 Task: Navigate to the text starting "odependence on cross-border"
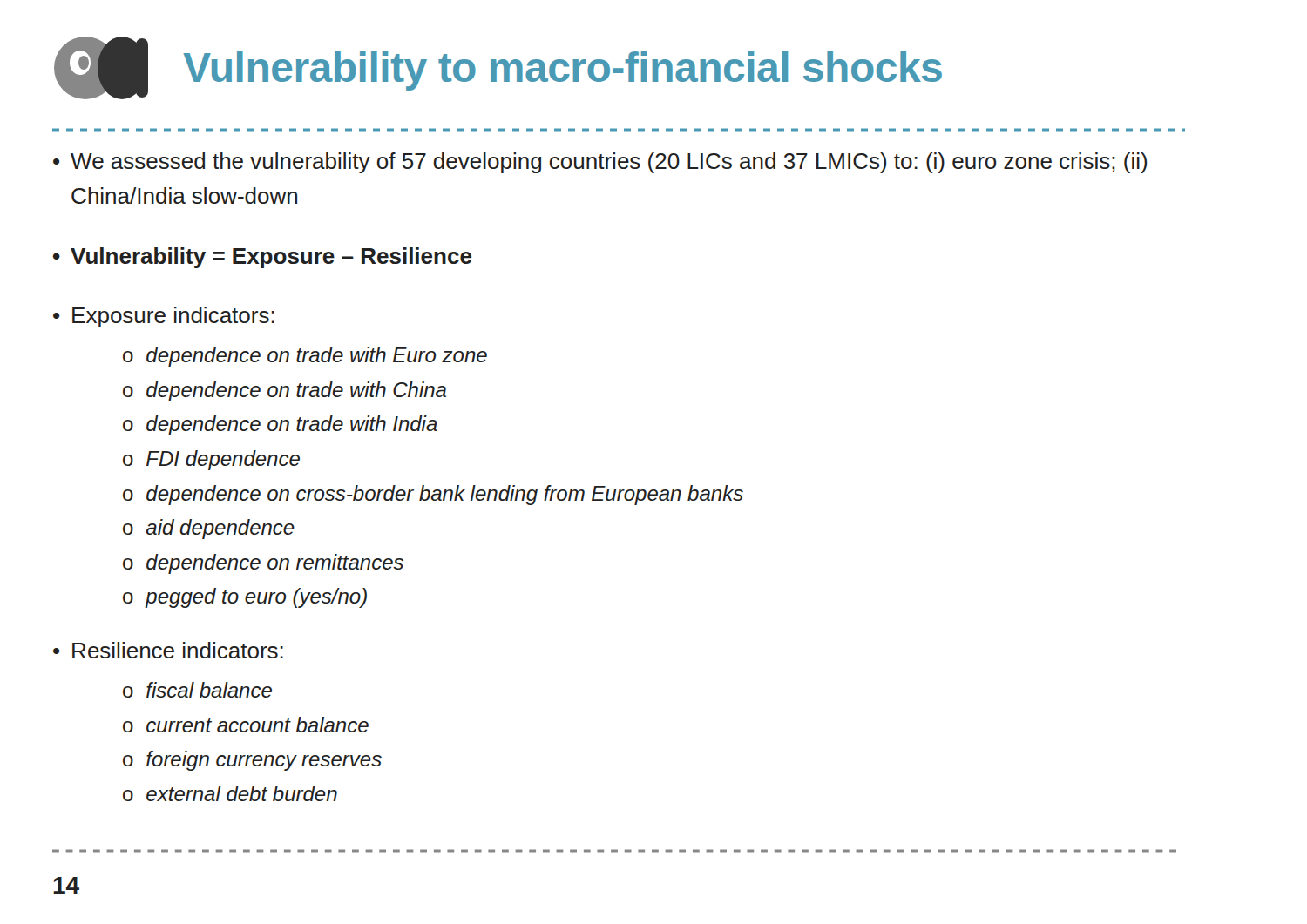coord(433,493)
